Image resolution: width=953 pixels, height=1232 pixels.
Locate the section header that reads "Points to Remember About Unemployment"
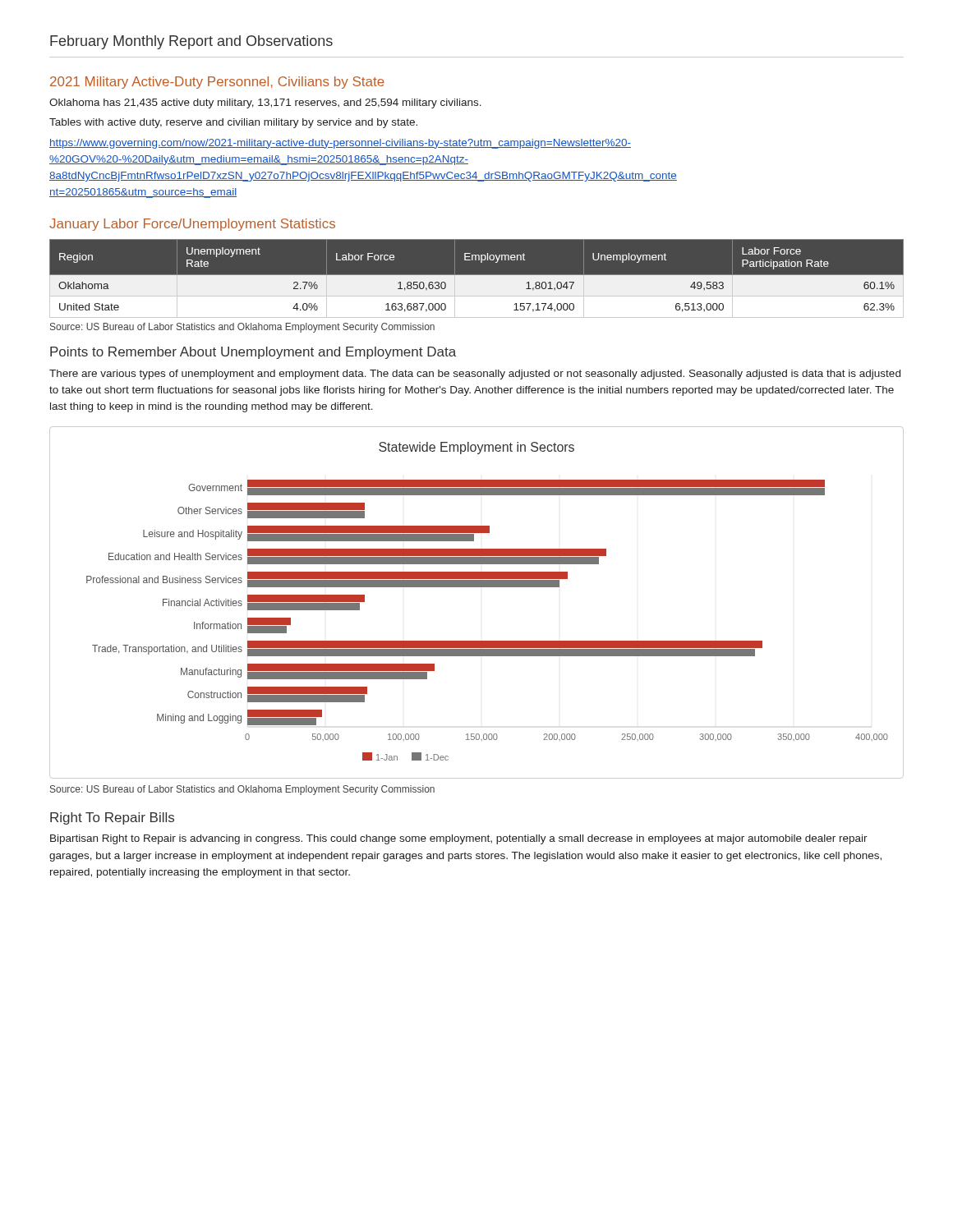click(x=253, y=352)
